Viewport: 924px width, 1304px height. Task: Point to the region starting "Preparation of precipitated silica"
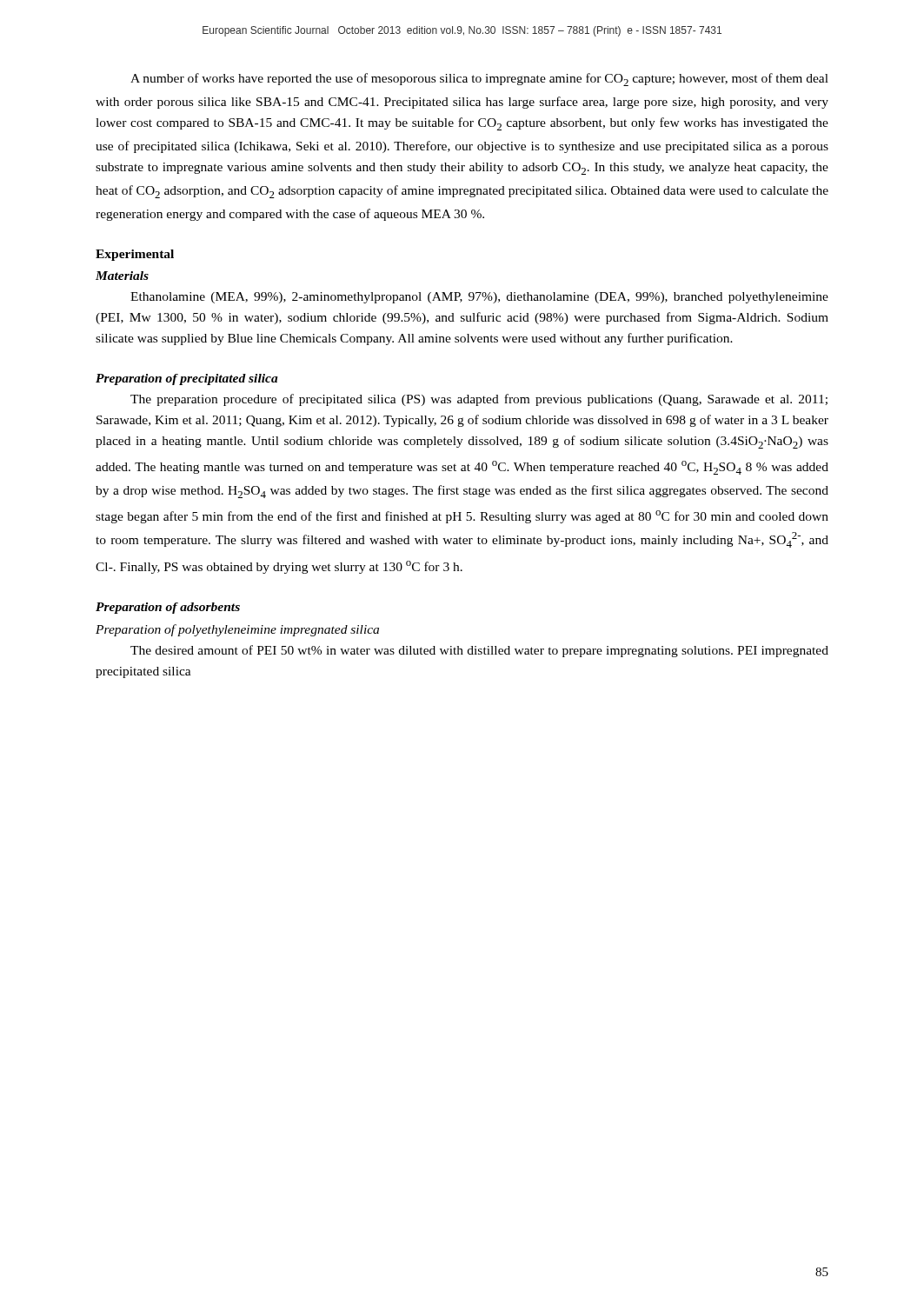coord(187,379)
